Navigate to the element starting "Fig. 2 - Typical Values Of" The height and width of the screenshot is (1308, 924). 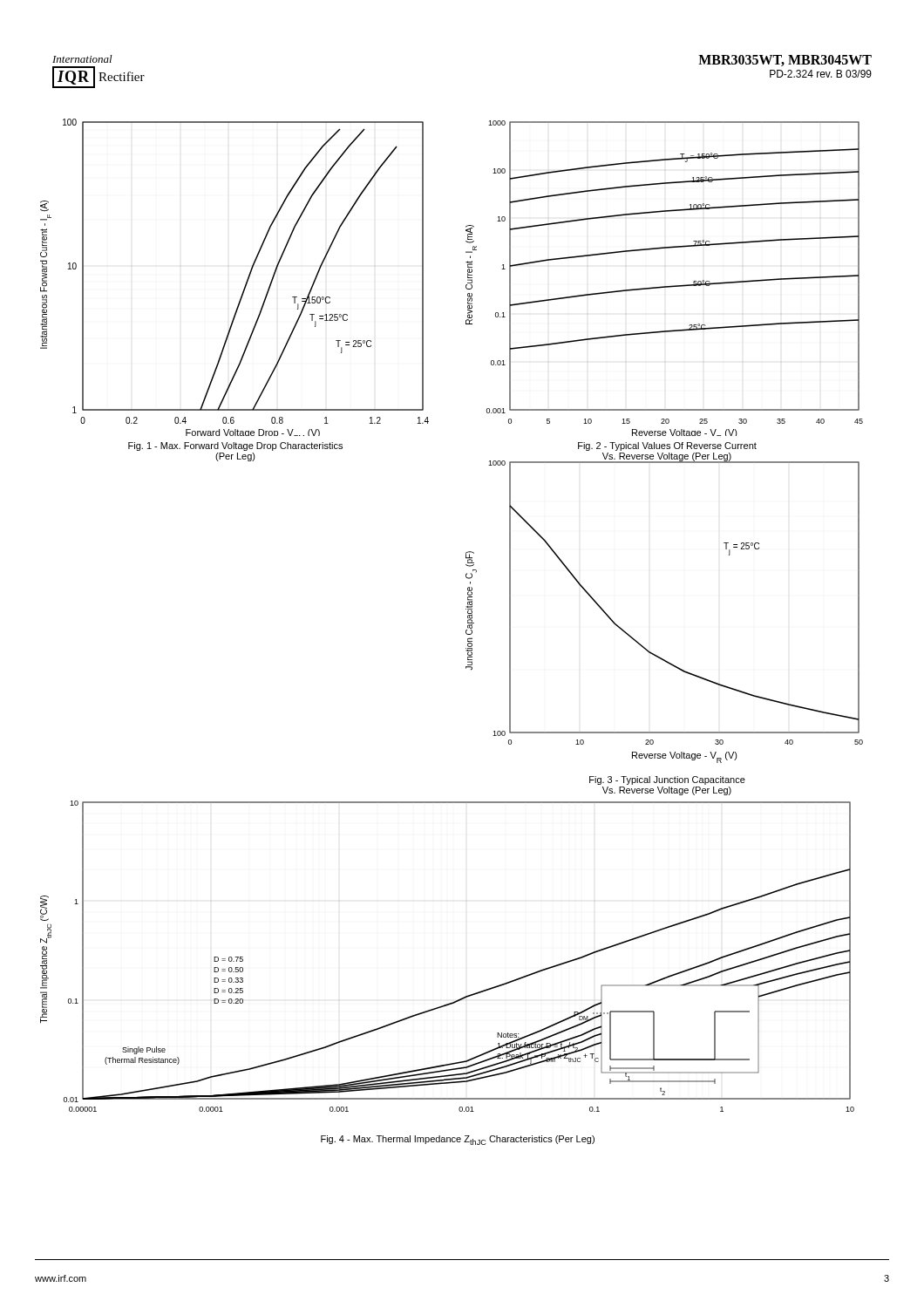pyautogui.click(x=667, y=451)
